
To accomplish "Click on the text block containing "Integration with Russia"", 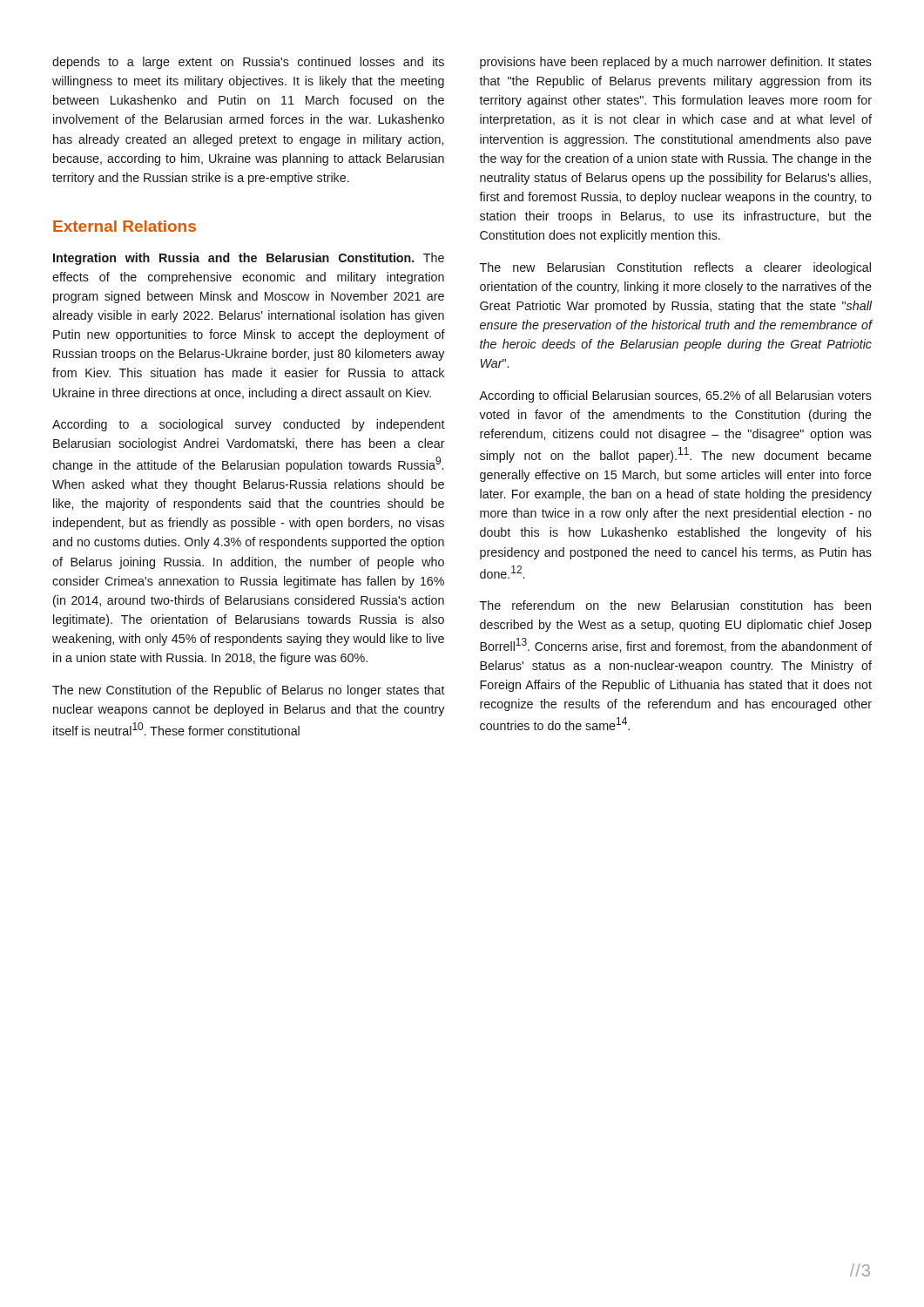I will [248, 325].
